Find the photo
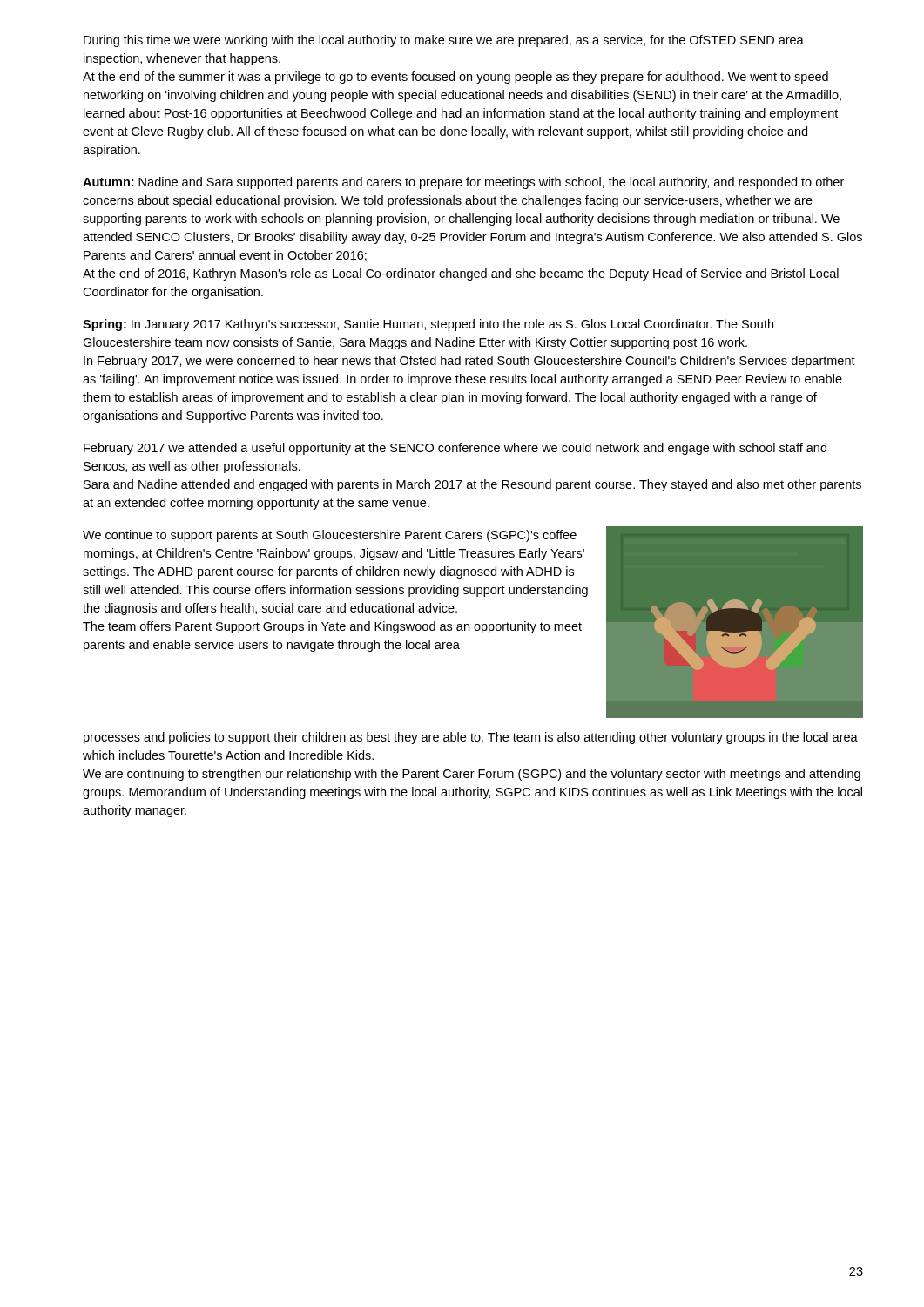The image size is (924, 1307). pos(735,622)
